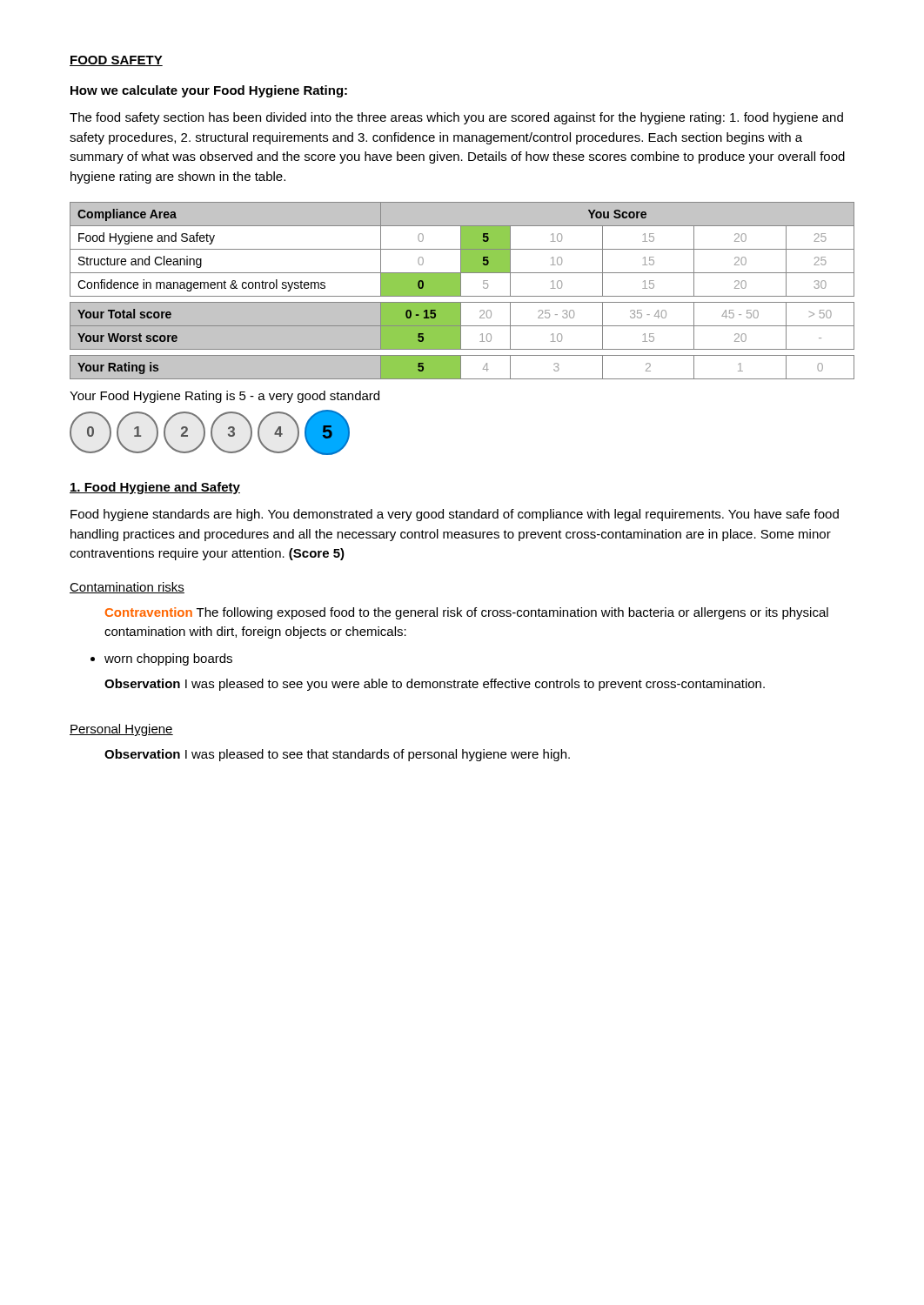
Task: Click on the text block starting "Contravention The following exposed food to the general"
Action: [x=467, y=621]
